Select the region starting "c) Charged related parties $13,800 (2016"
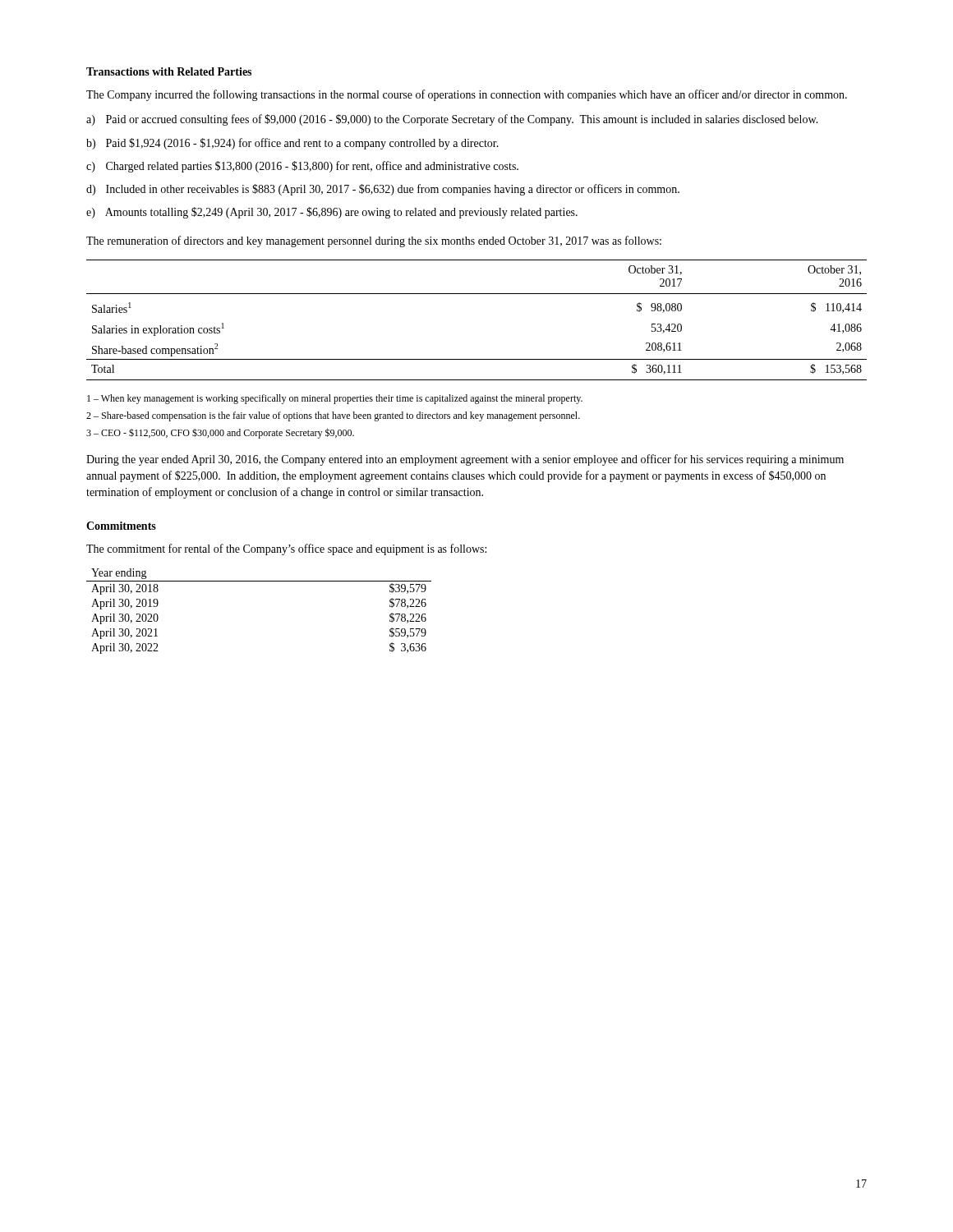This screenshot has height=1232, width=953. click(x=303, y=167)
